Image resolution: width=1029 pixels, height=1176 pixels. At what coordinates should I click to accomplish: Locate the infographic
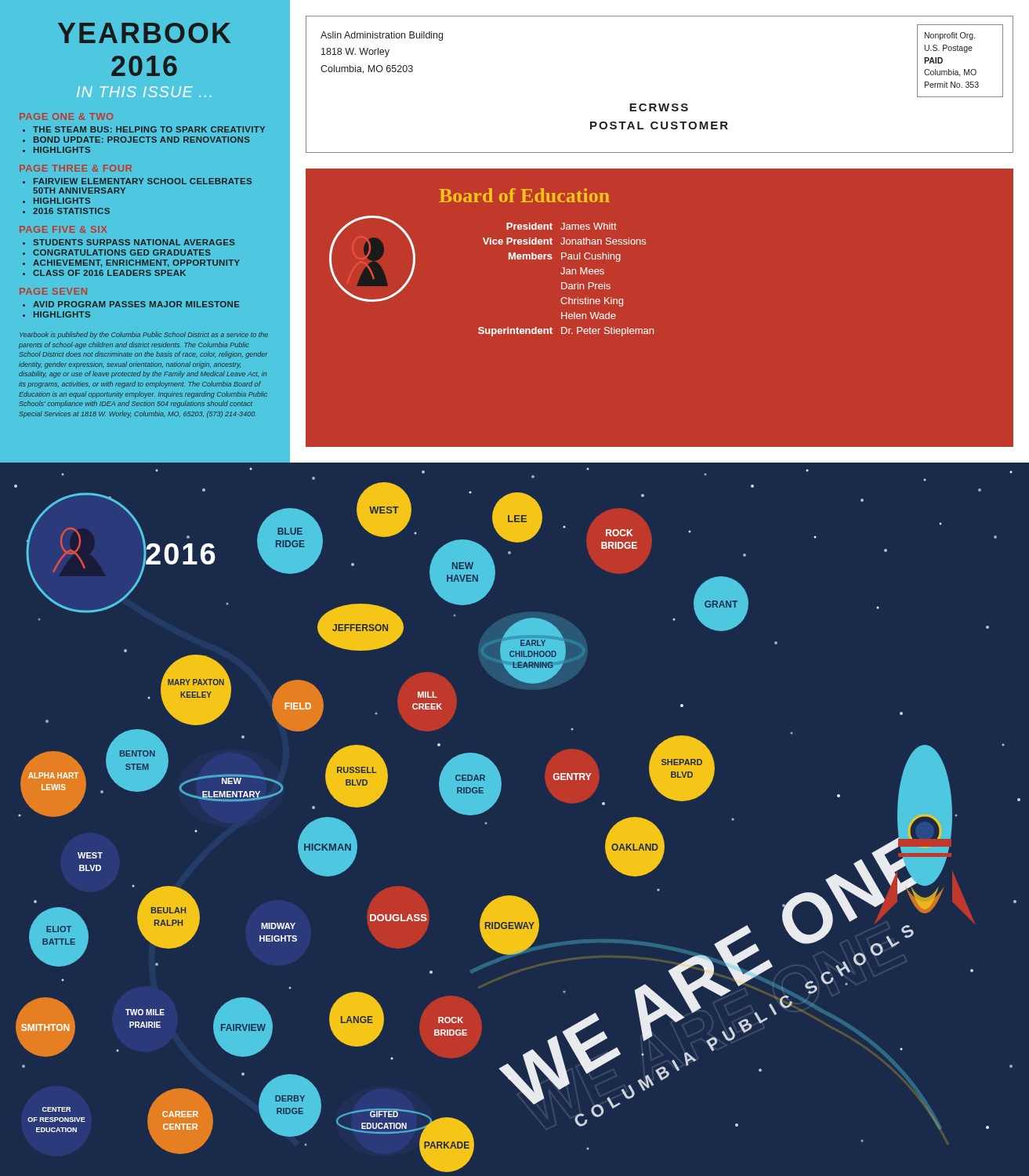pos(514,819)
